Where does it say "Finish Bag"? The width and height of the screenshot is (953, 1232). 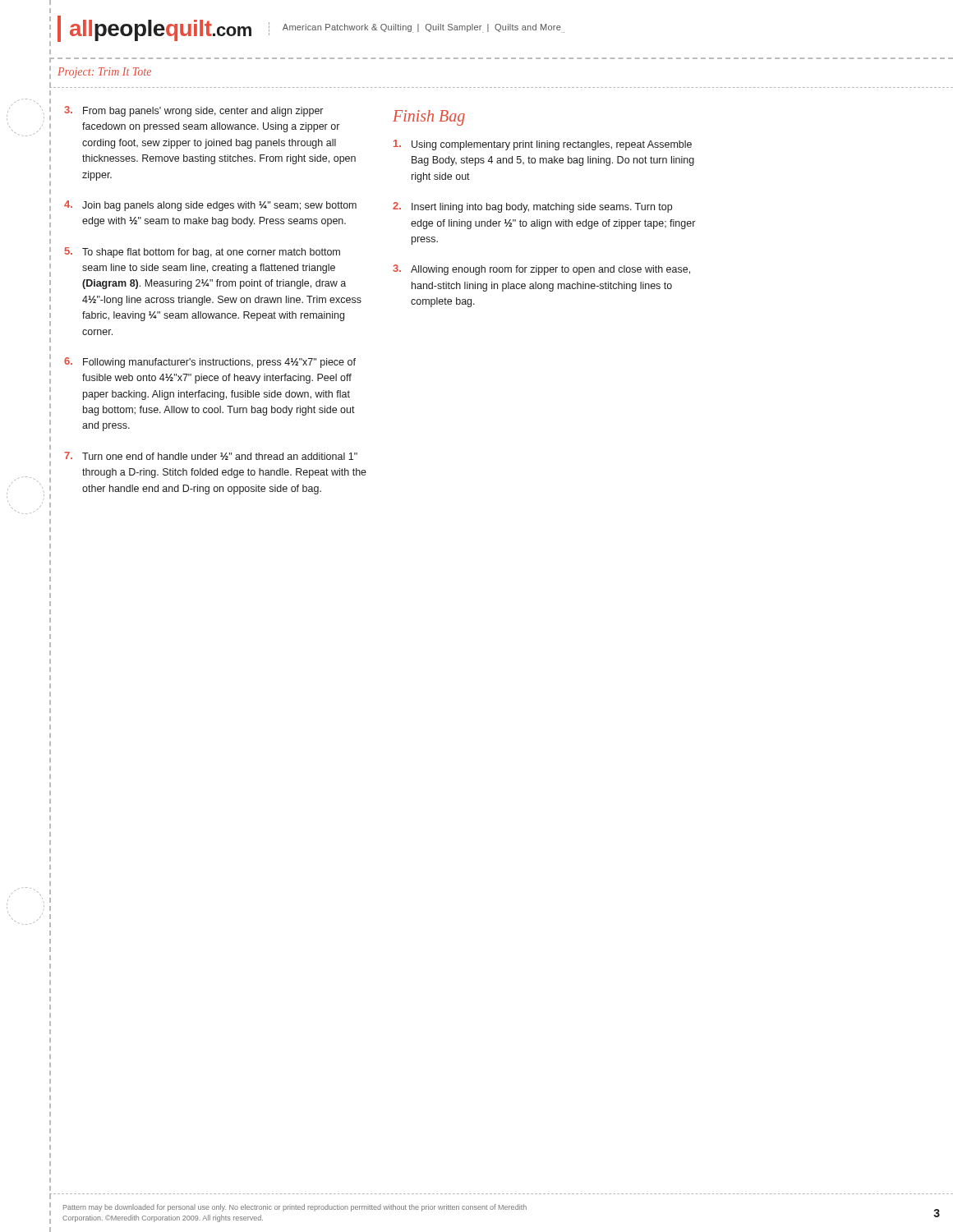coord(429,118)
